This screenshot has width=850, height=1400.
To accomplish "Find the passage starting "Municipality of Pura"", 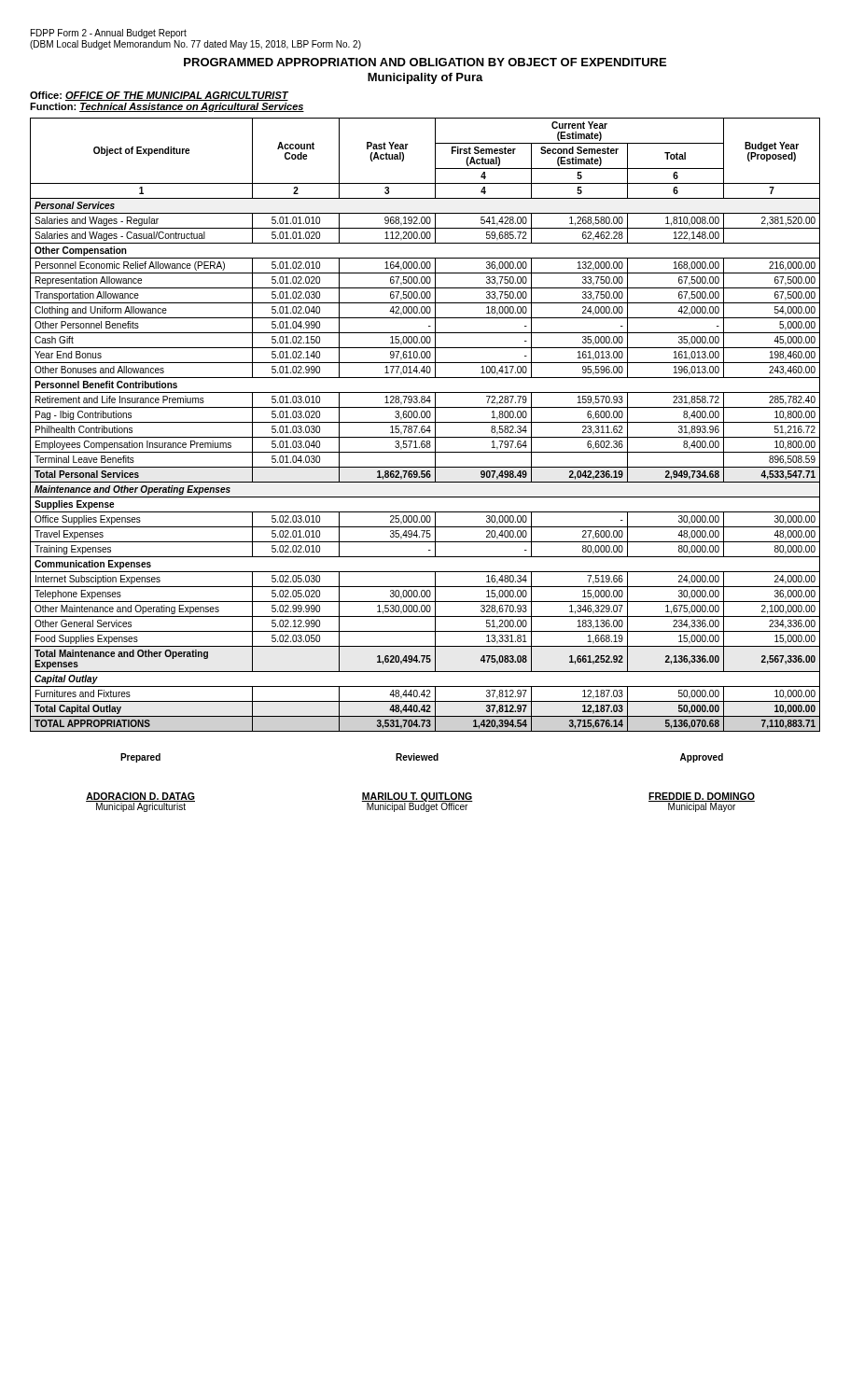I will point(425,77).
